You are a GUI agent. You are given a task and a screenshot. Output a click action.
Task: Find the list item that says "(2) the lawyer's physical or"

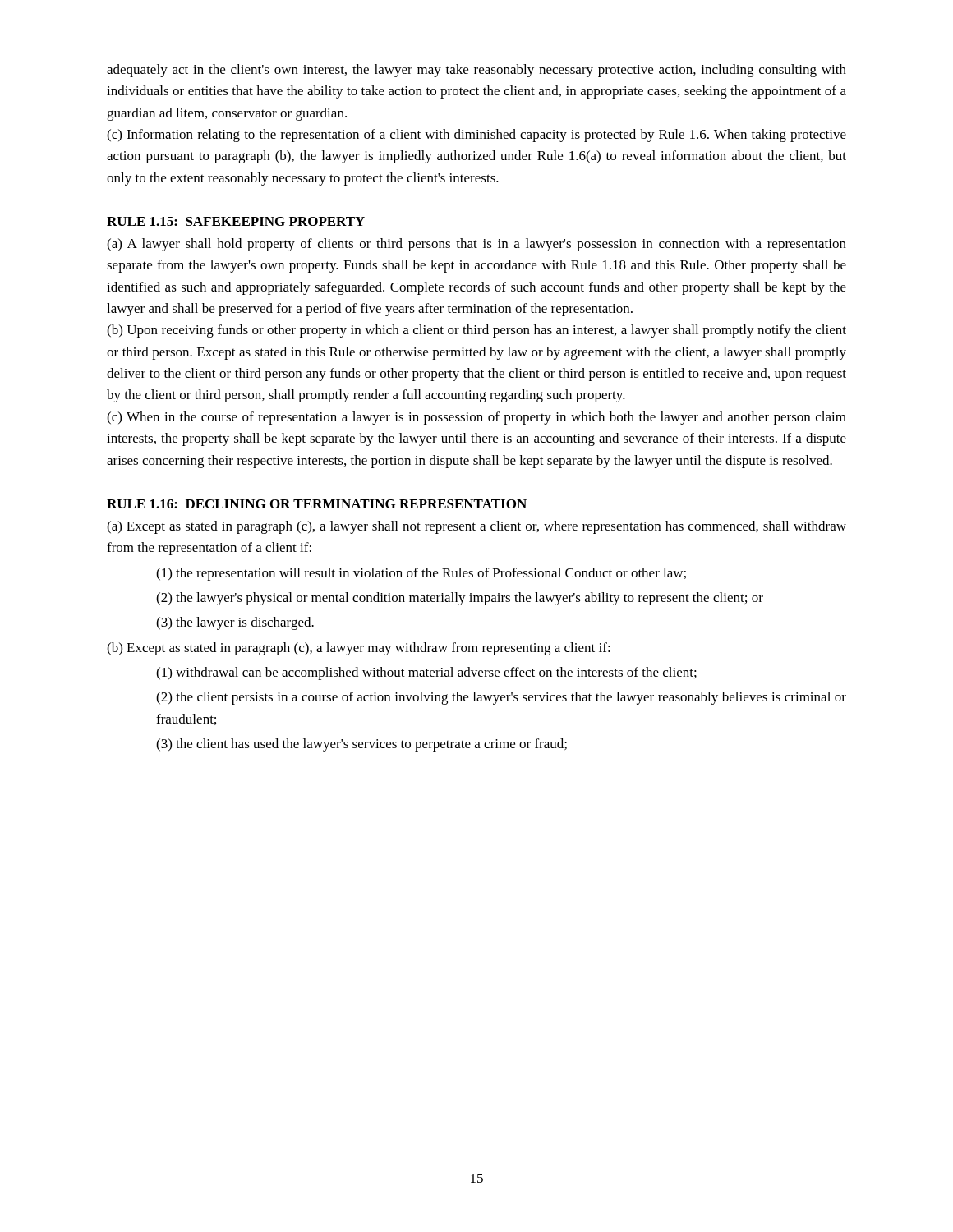(460, 597)
